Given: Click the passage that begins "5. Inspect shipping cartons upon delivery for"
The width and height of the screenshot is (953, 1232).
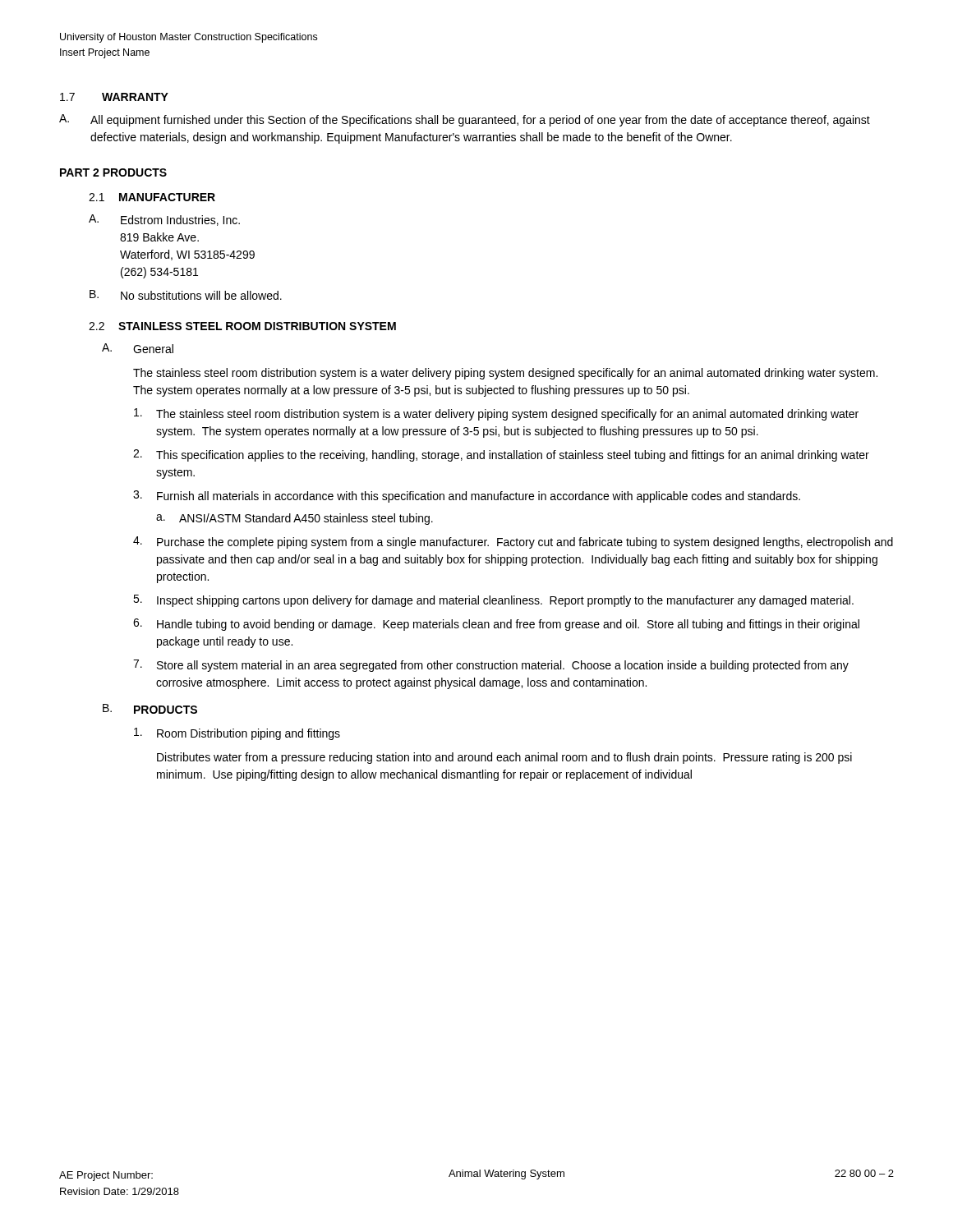Looking at the screenshot, I should coord(513,601).
